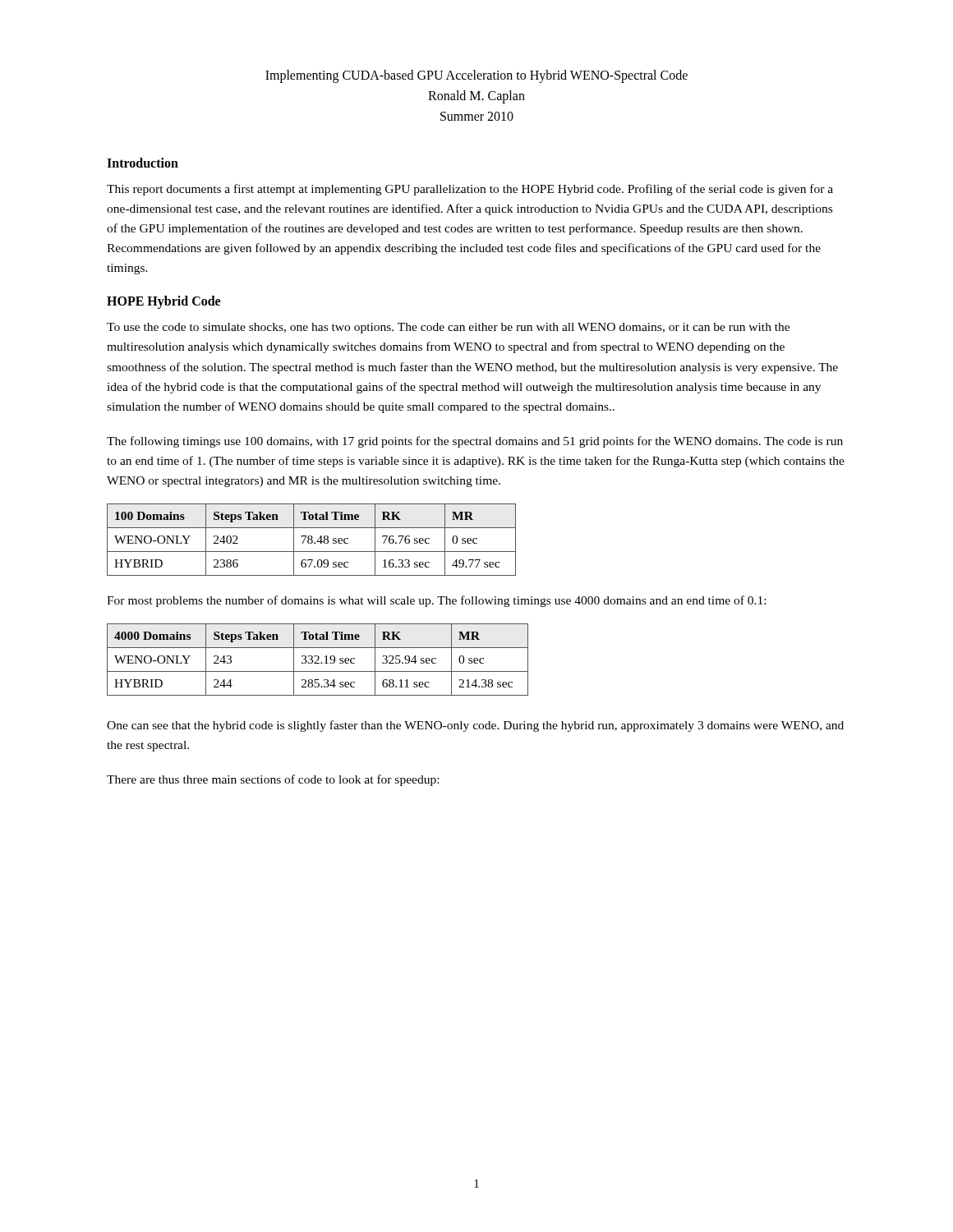The width and height of the screenshot is (953, 1232).
Task: Click the passage that begins "This report documents a"
Action: [470, 228]
